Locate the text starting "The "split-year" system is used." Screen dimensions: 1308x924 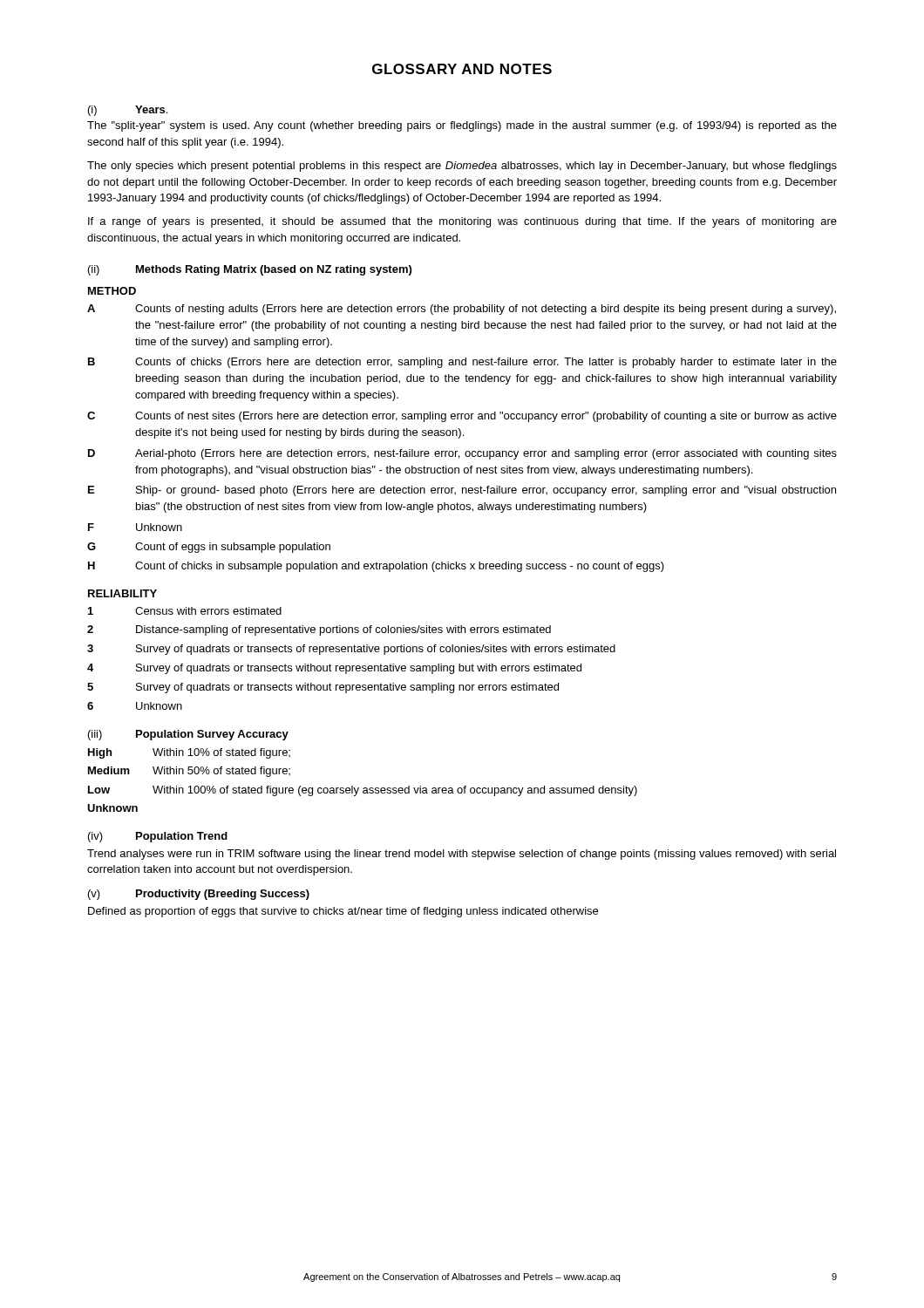pos(462,134)
